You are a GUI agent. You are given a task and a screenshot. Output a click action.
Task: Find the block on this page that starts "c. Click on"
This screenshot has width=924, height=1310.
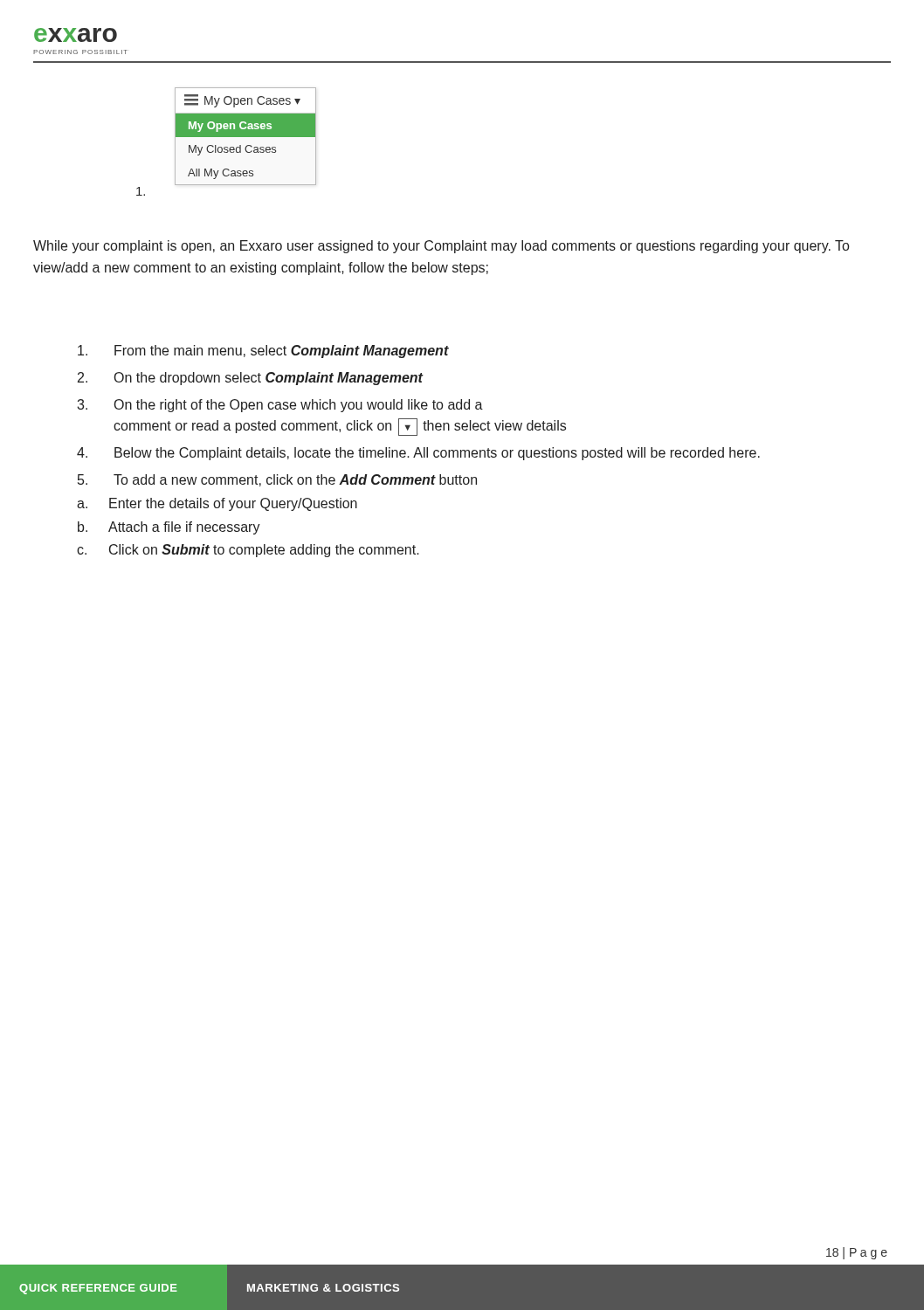tap(248, 551)
